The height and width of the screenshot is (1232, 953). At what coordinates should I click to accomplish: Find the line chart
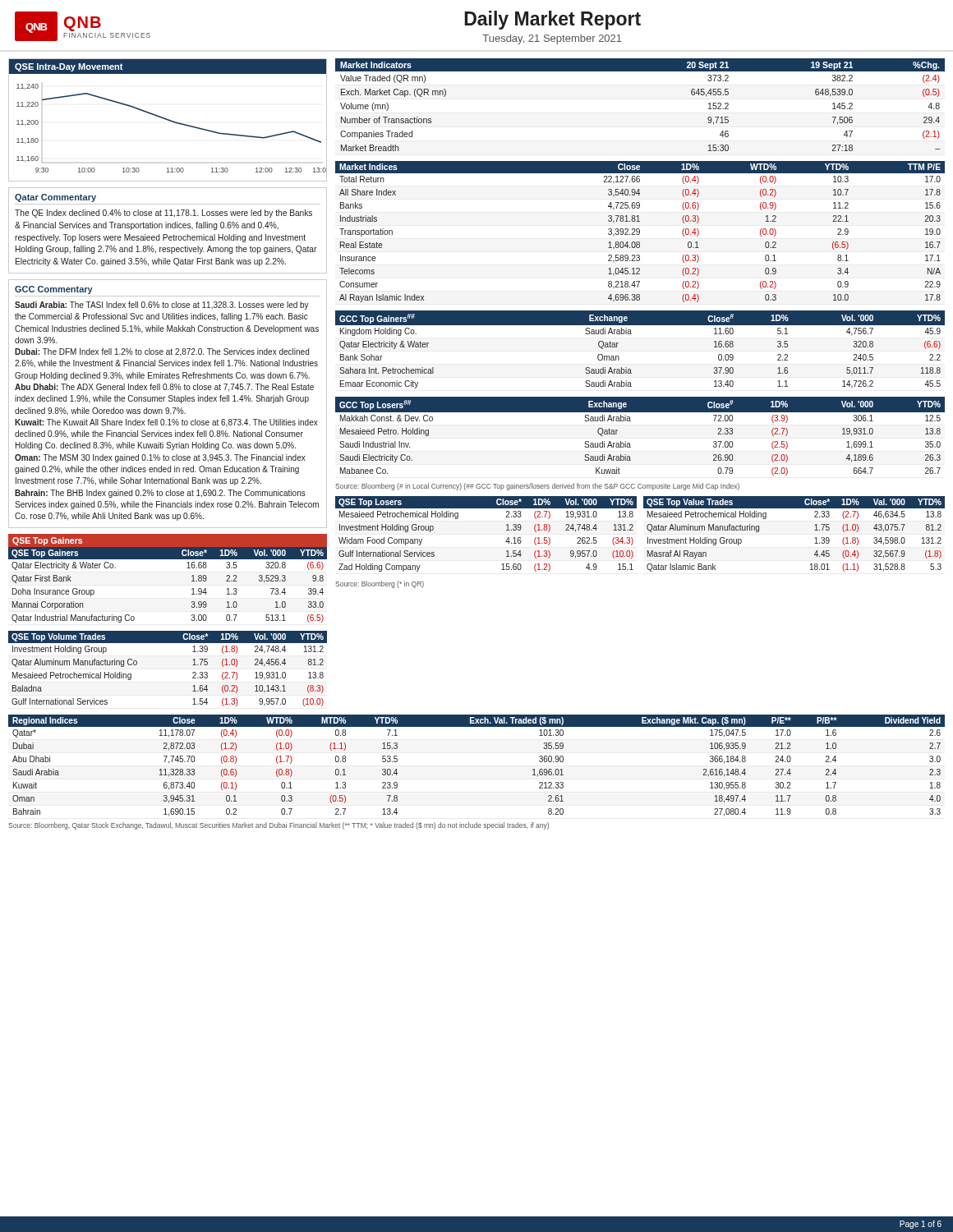168,120
